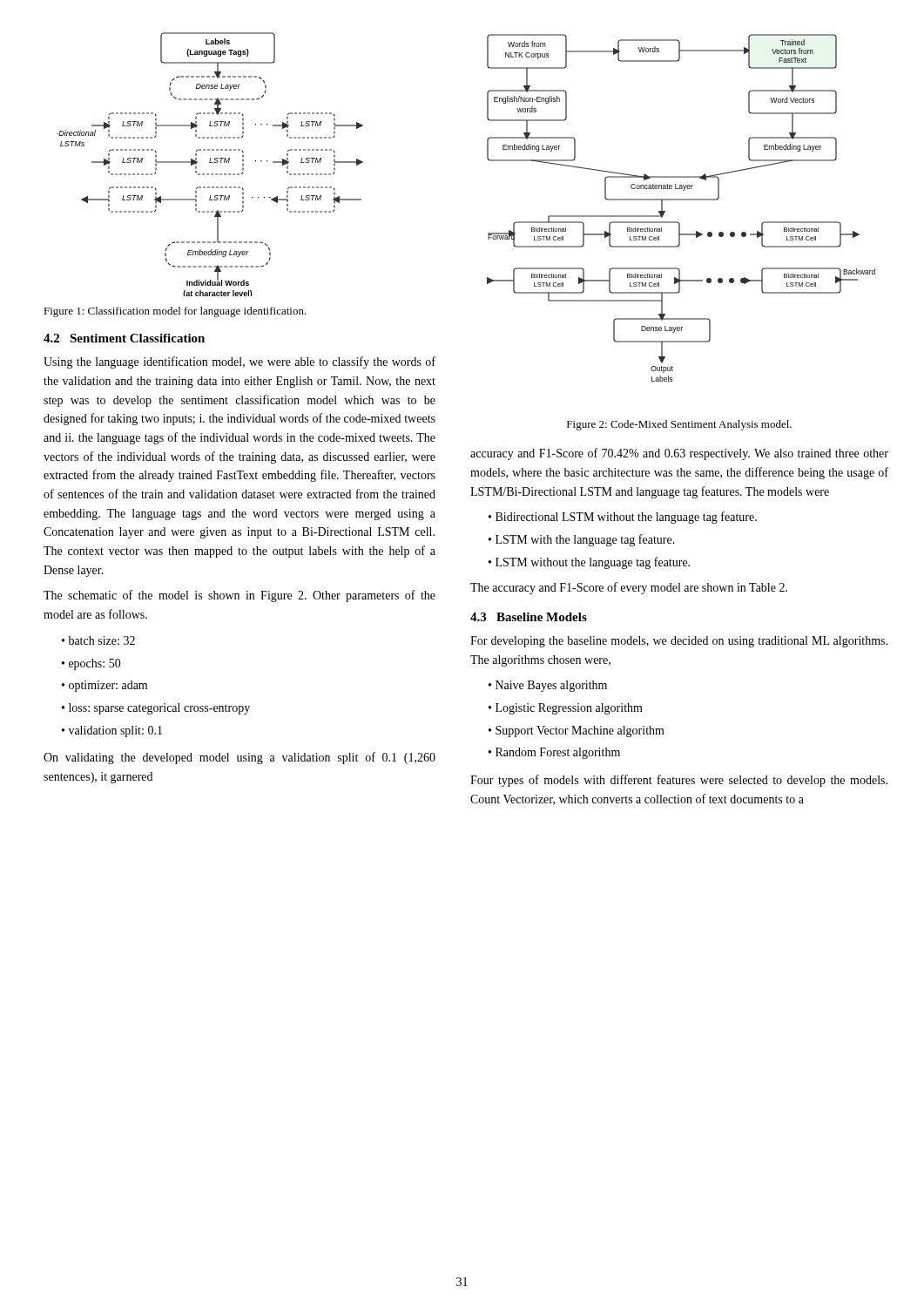Navigate to the element starting "epochs: 50"
This screenshot has width=924, height=1307.
coord(95,663)
